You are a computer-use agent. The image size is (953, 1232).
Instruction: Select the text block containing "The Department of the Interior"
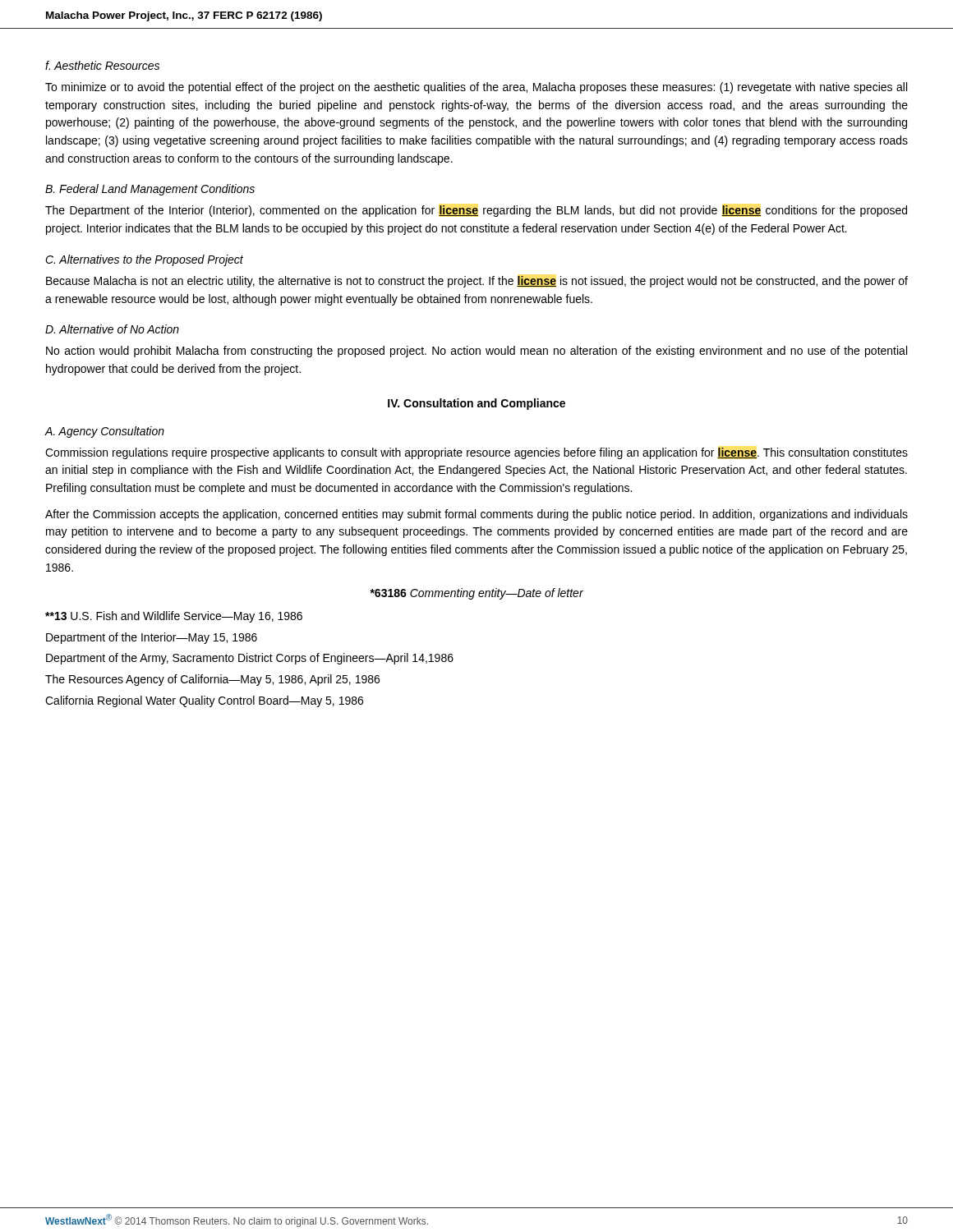pos(476,220)
